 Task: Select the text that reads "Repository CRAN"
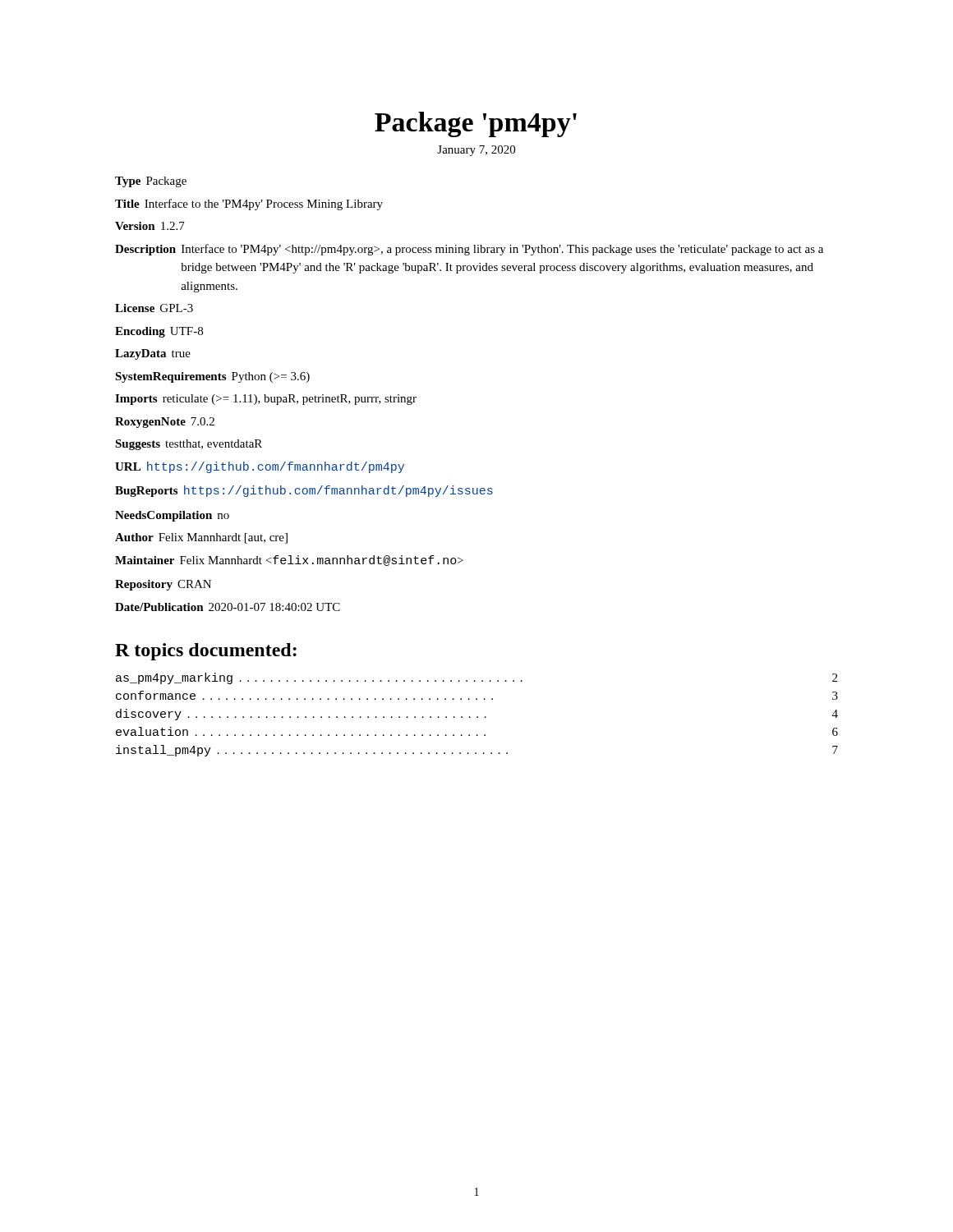(x=163, y=585)
